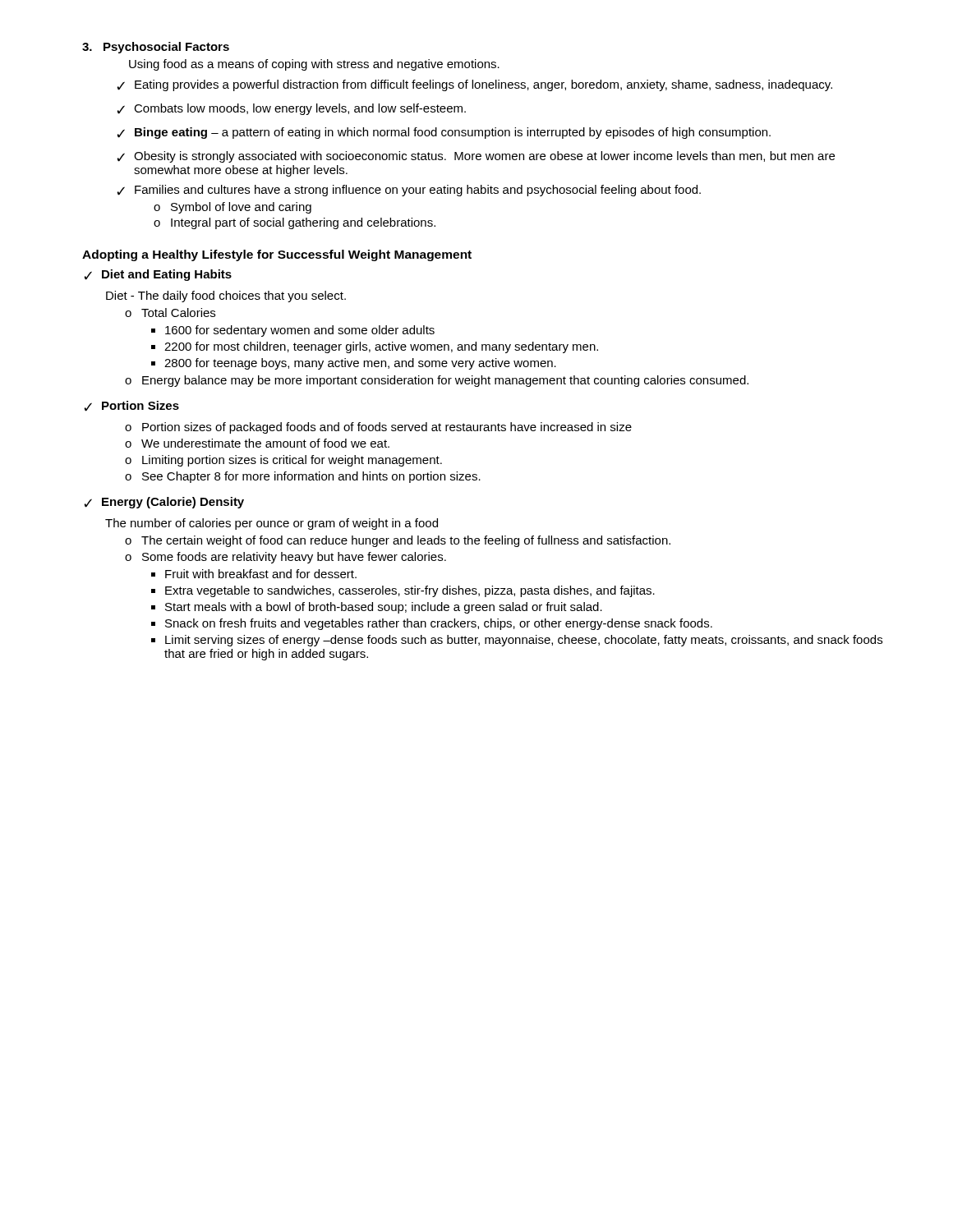This screenshot has width=953, height=1232.
Task: Point to the block beginning "Limit serving sizes"
Action: pos(524,646)
